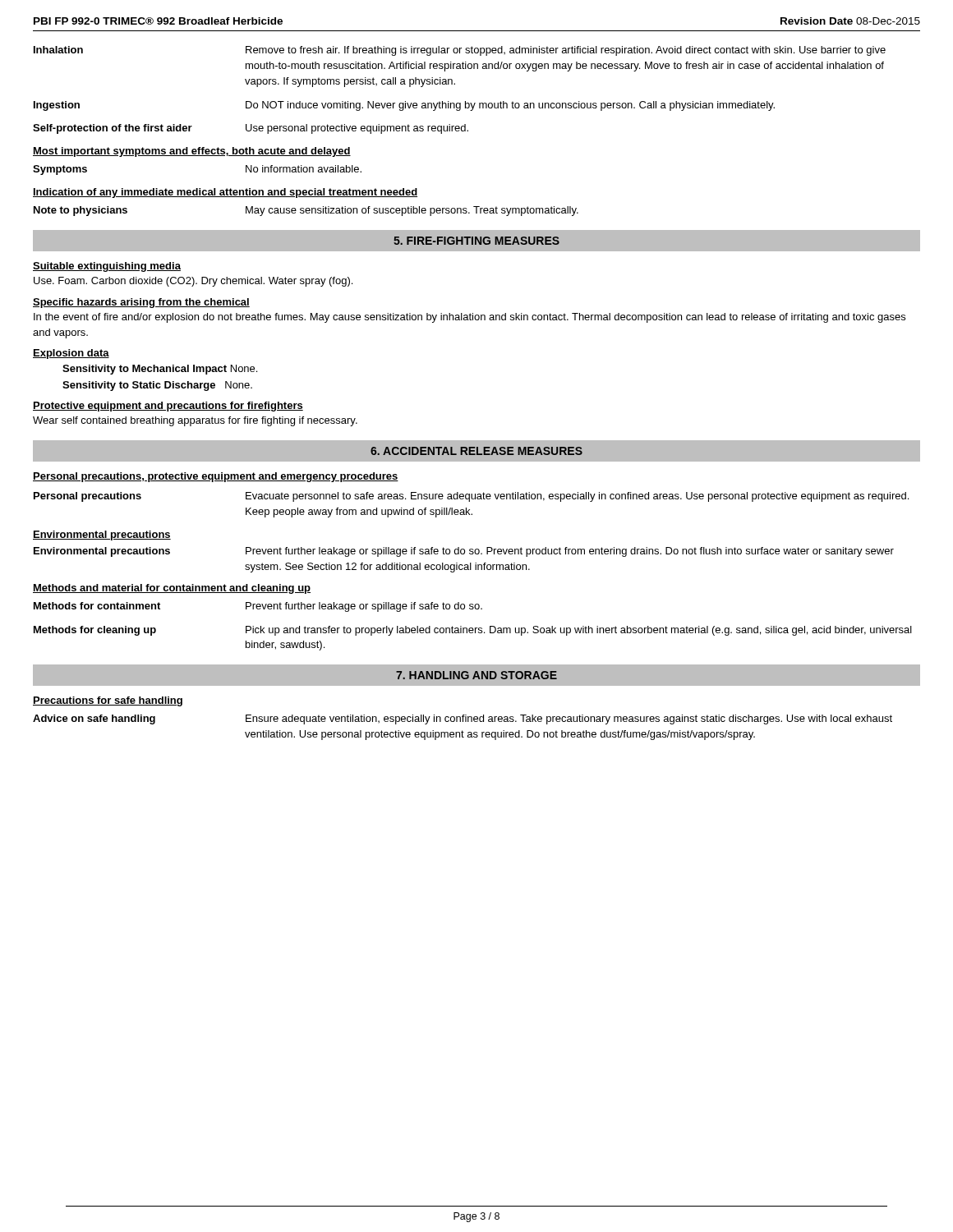The height and width of the screenshot is (1232, 953).
Task: Find the block on this page that starts "Wear self contained breathing apparatus for fire"
Action: coord(195,420)
